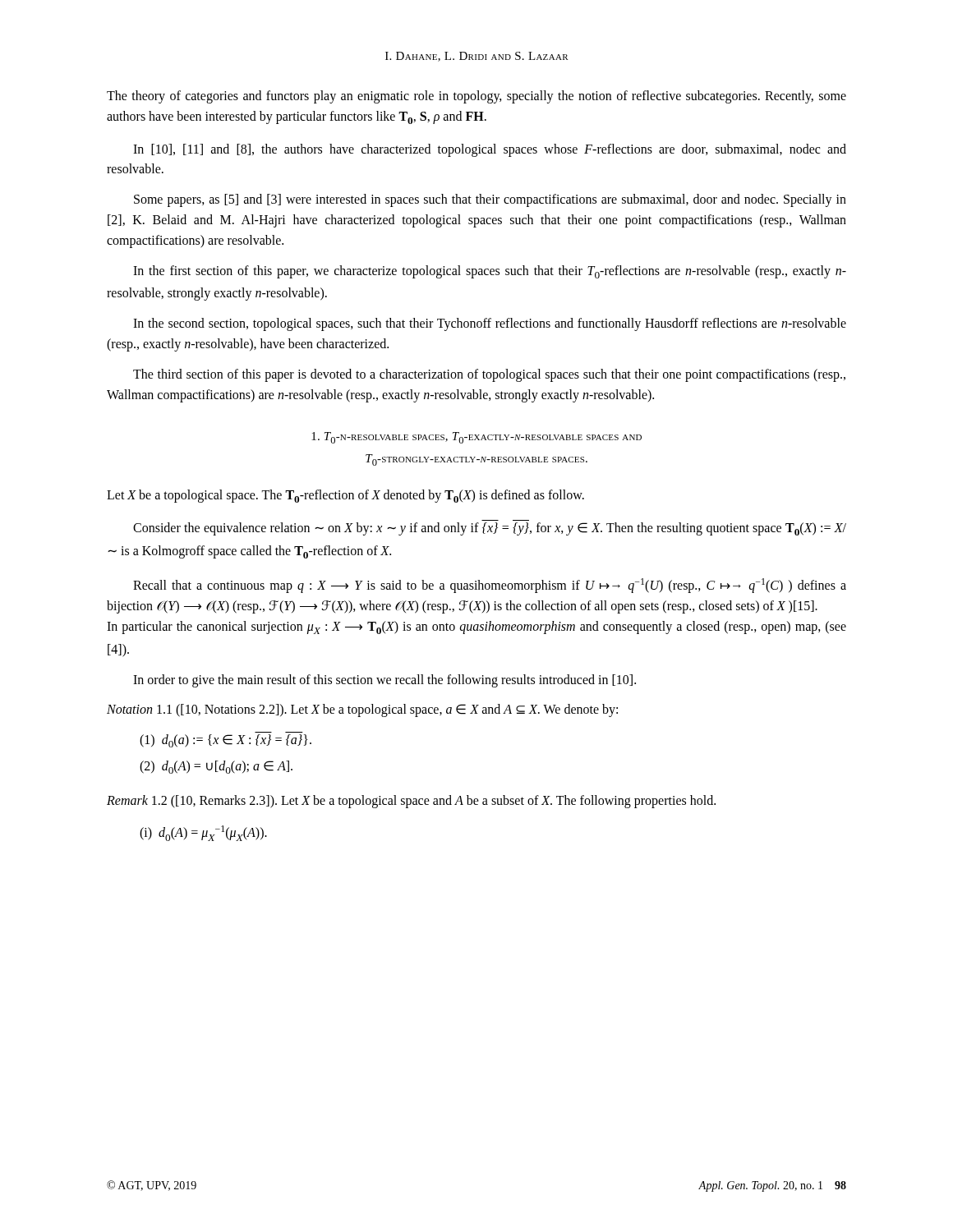953x1232 pixels.
Task: Find the block on this page that starts "Some papers, as [5]"
Action: pyautogui.click(x=476, y=221)
